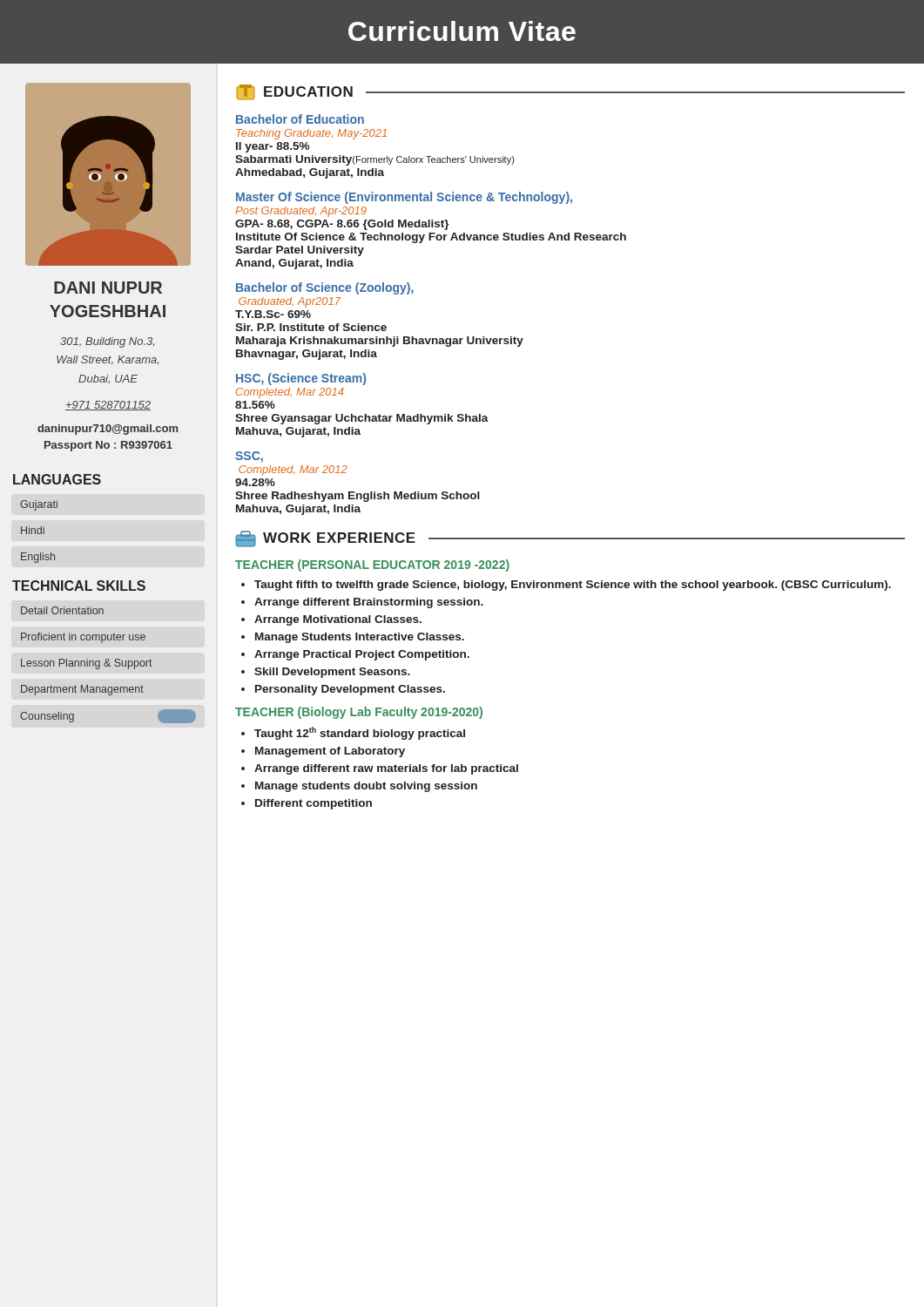Point to the text starting "Lesson Planning & Support"
This screenshot has width=924, height=1307.
86,663
